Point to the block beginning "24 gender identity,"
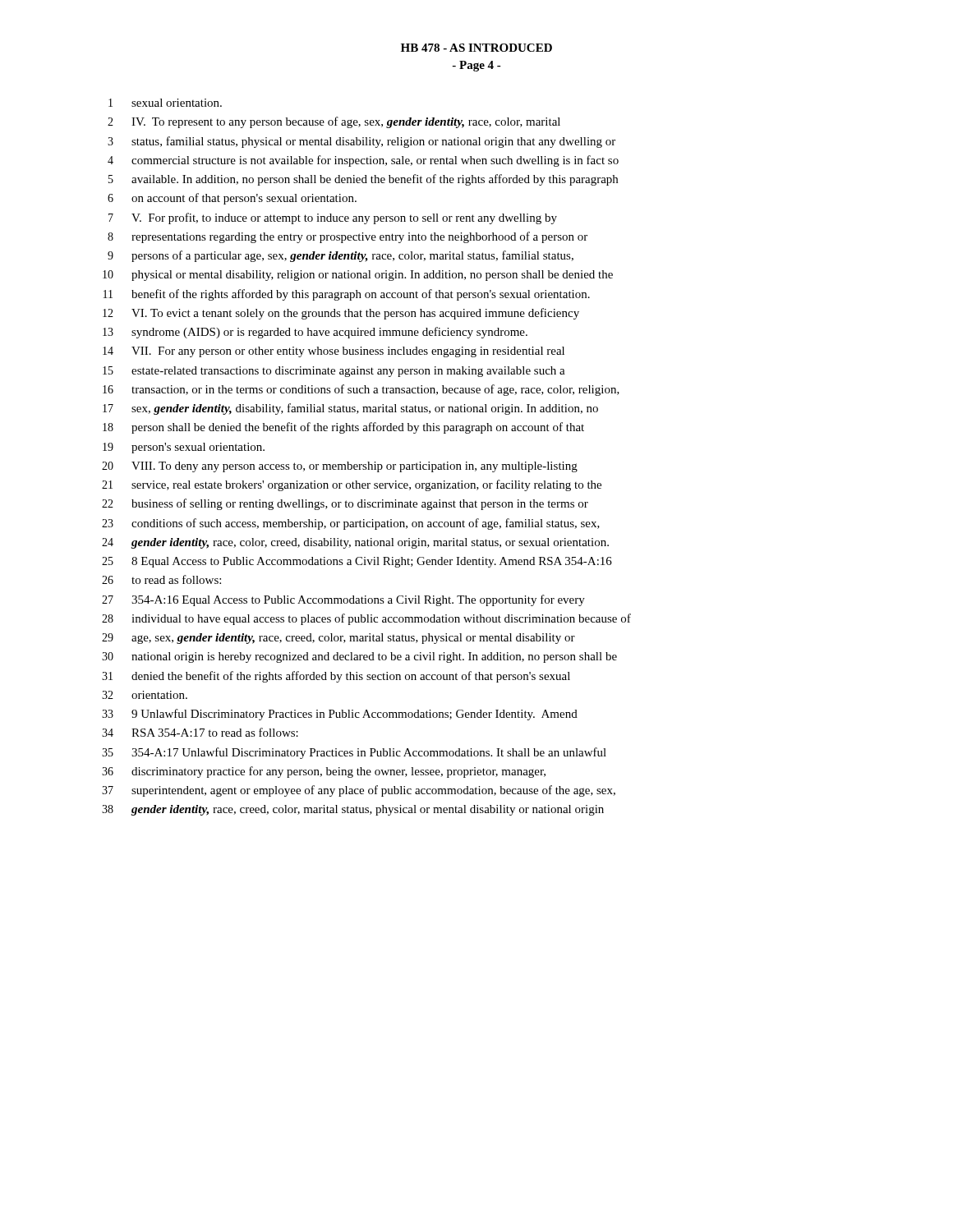 point(476,542)
